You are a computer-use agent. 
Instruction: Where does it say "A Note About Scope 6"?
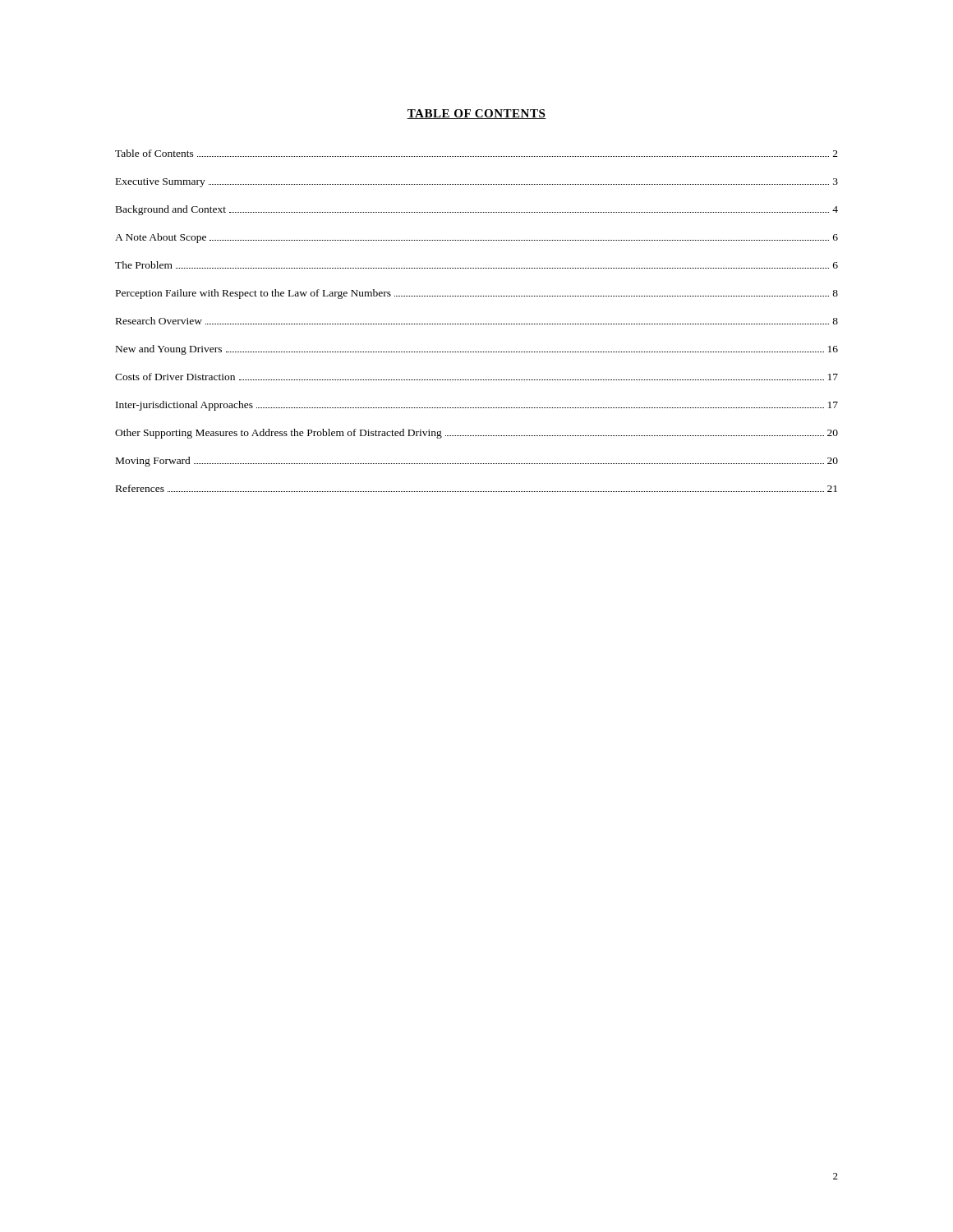point(476,237)
